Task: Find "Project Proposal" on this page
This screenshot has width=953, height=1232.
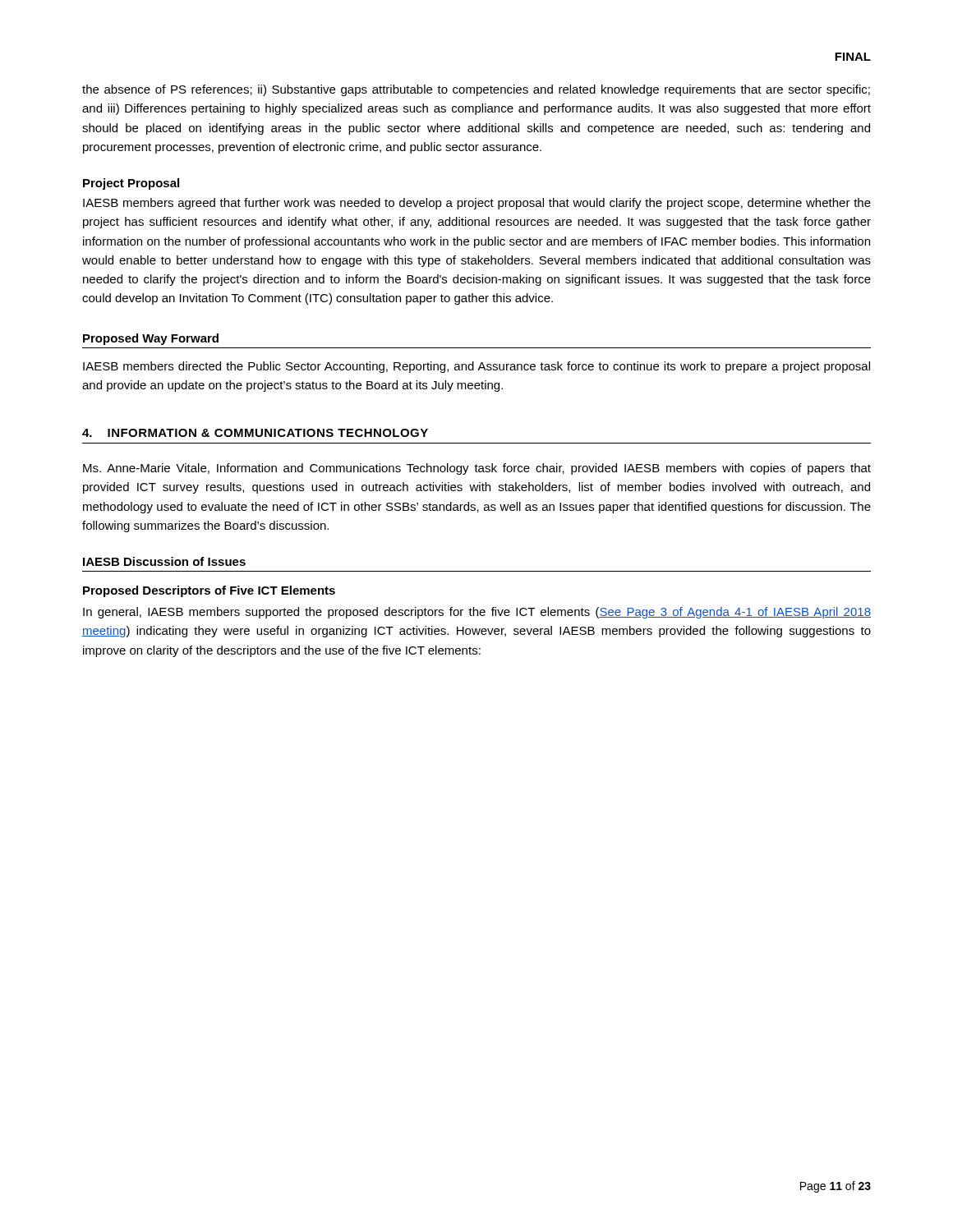Action: pos(131,183)
